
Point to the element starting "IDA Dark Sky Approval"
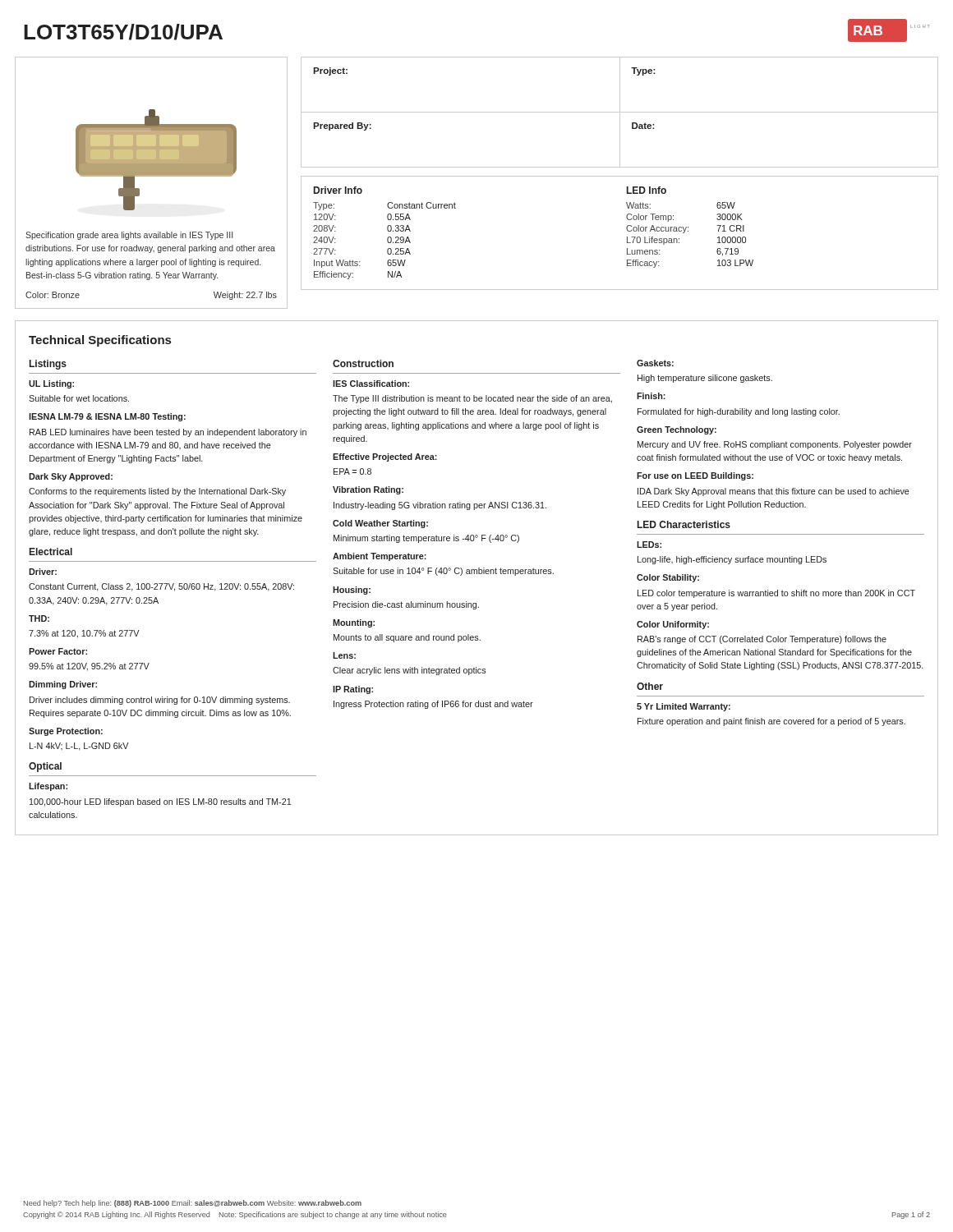(773, 497)
